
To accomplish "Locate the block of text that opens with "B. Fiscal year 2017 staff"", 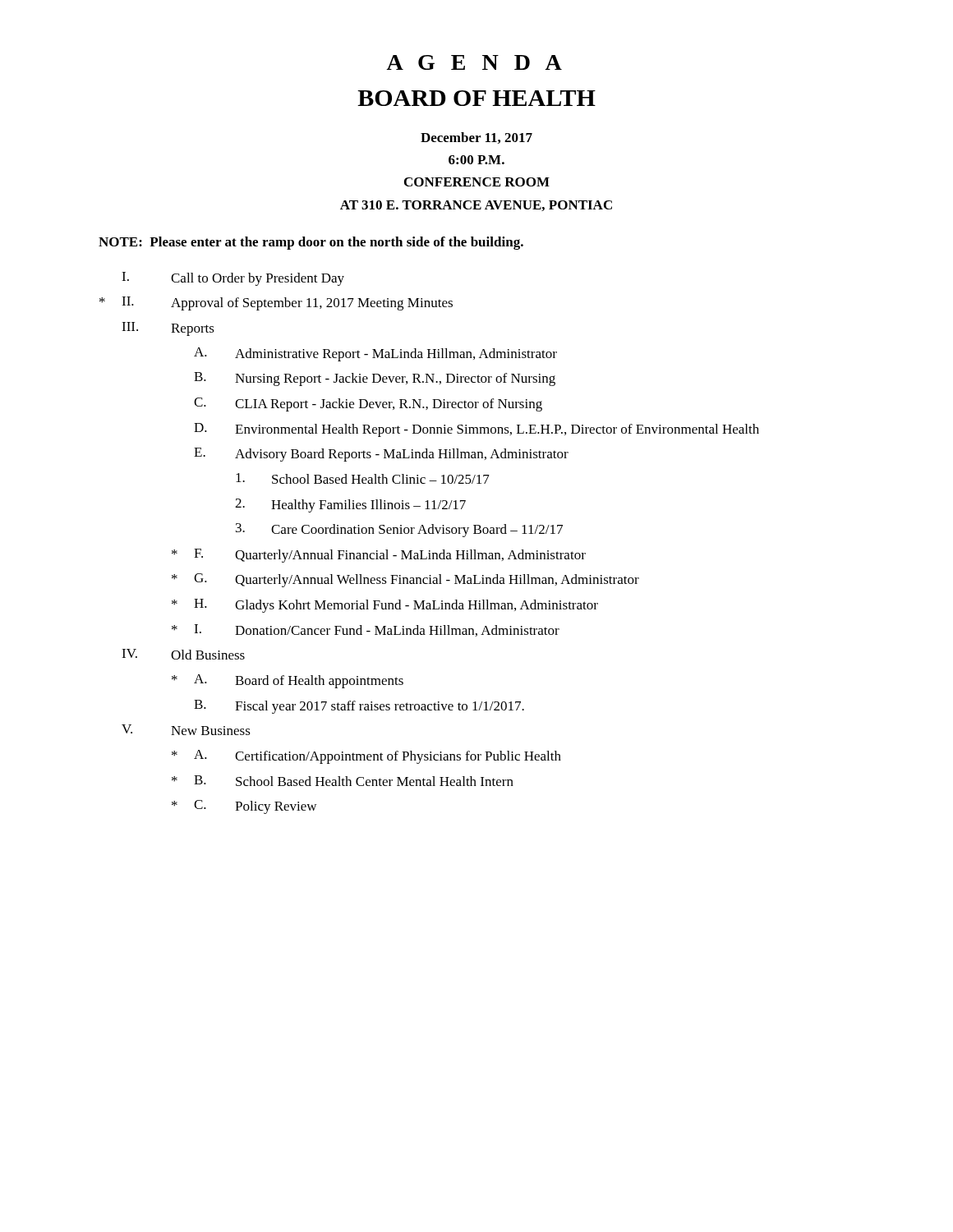I will click(513, 706).
